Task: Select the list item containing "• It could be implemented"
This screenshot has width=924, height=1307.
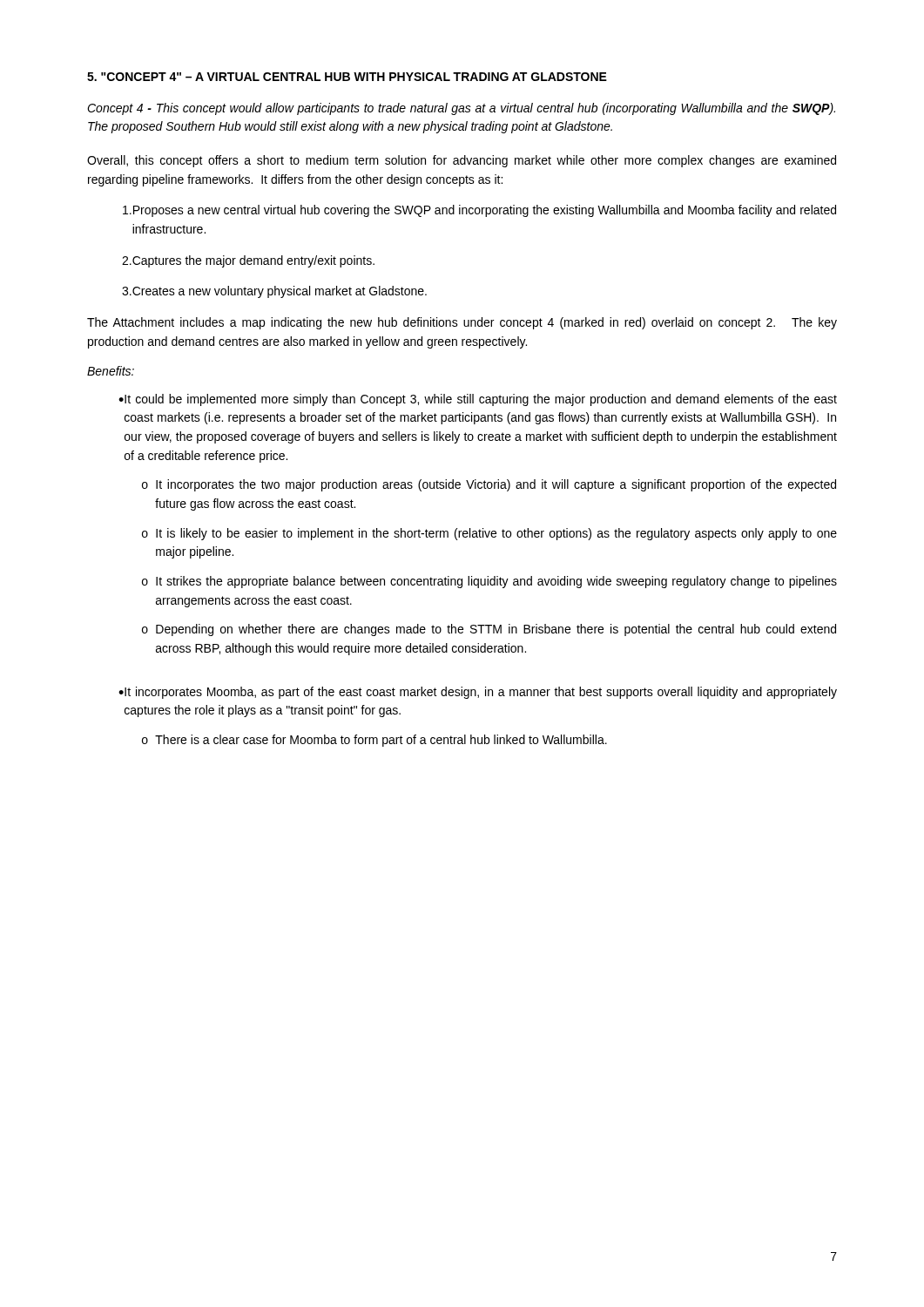Action: pyautogui.click(x=462, y=529)
